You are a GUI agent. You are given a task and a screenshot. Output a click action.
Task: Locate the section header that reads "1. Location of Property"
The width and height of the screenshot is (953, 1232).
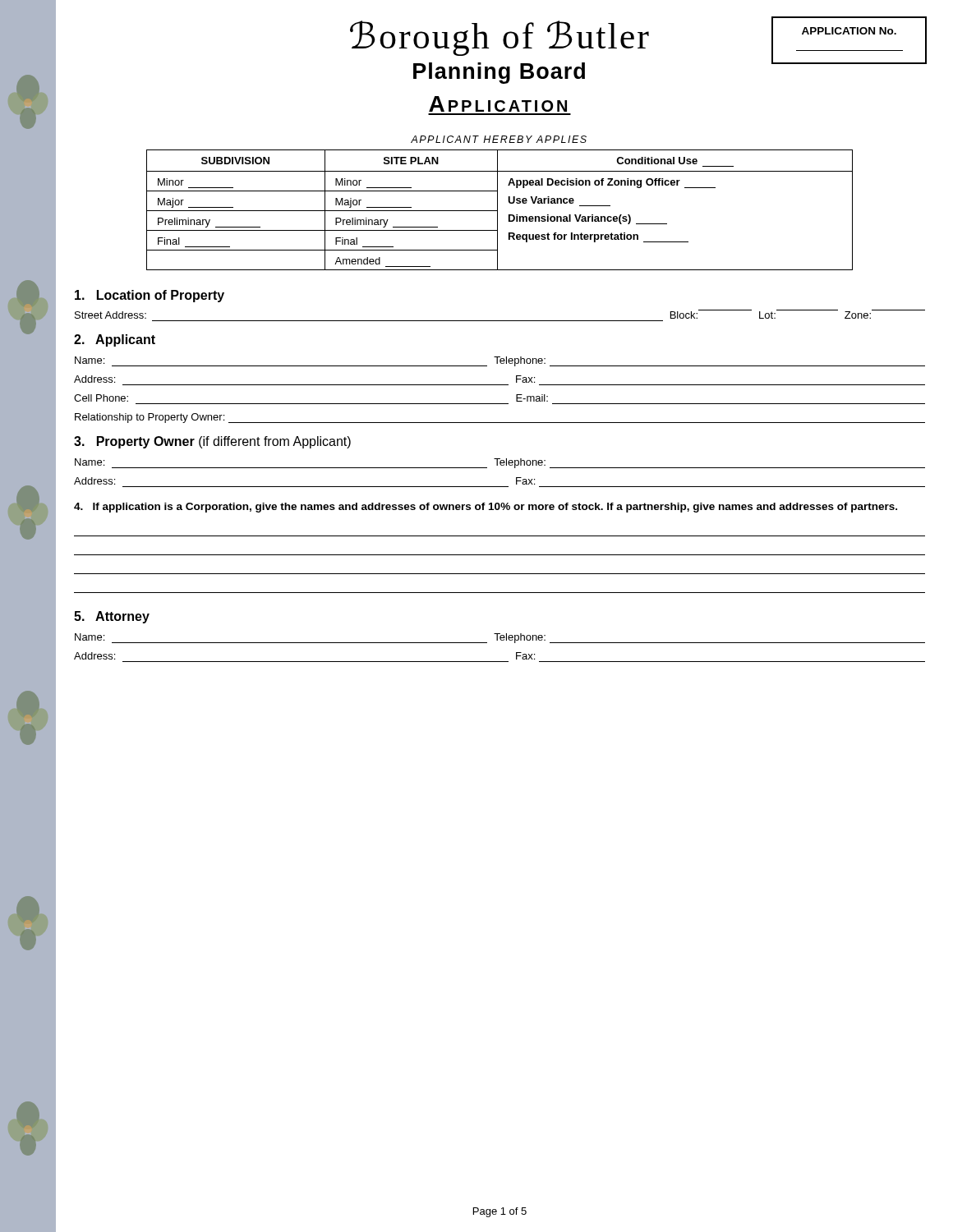pos(149,295)
